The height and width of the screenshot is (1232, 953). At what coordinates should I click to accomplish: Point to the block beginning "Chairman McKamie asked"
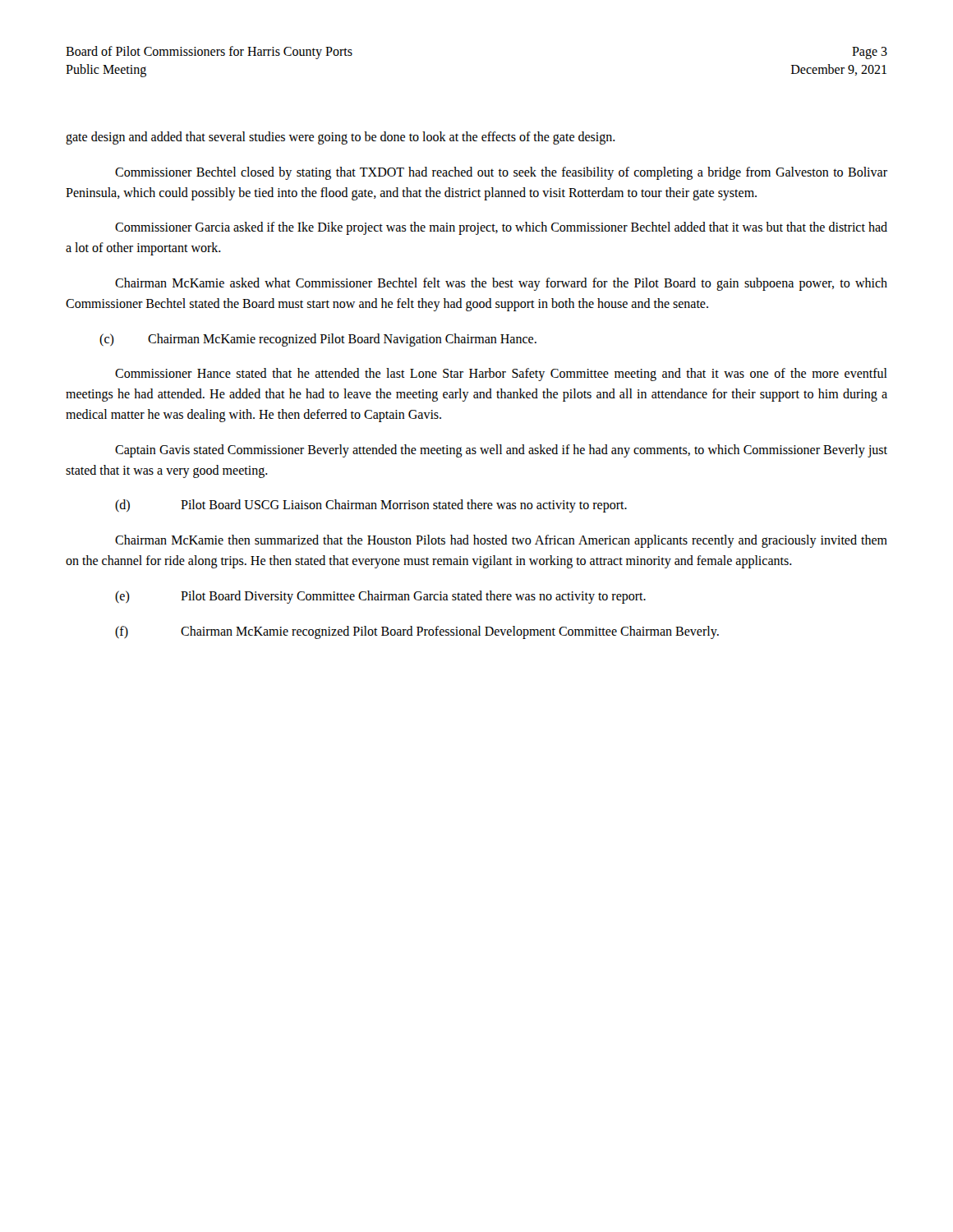pyautogui.click(x=476, y=293)
